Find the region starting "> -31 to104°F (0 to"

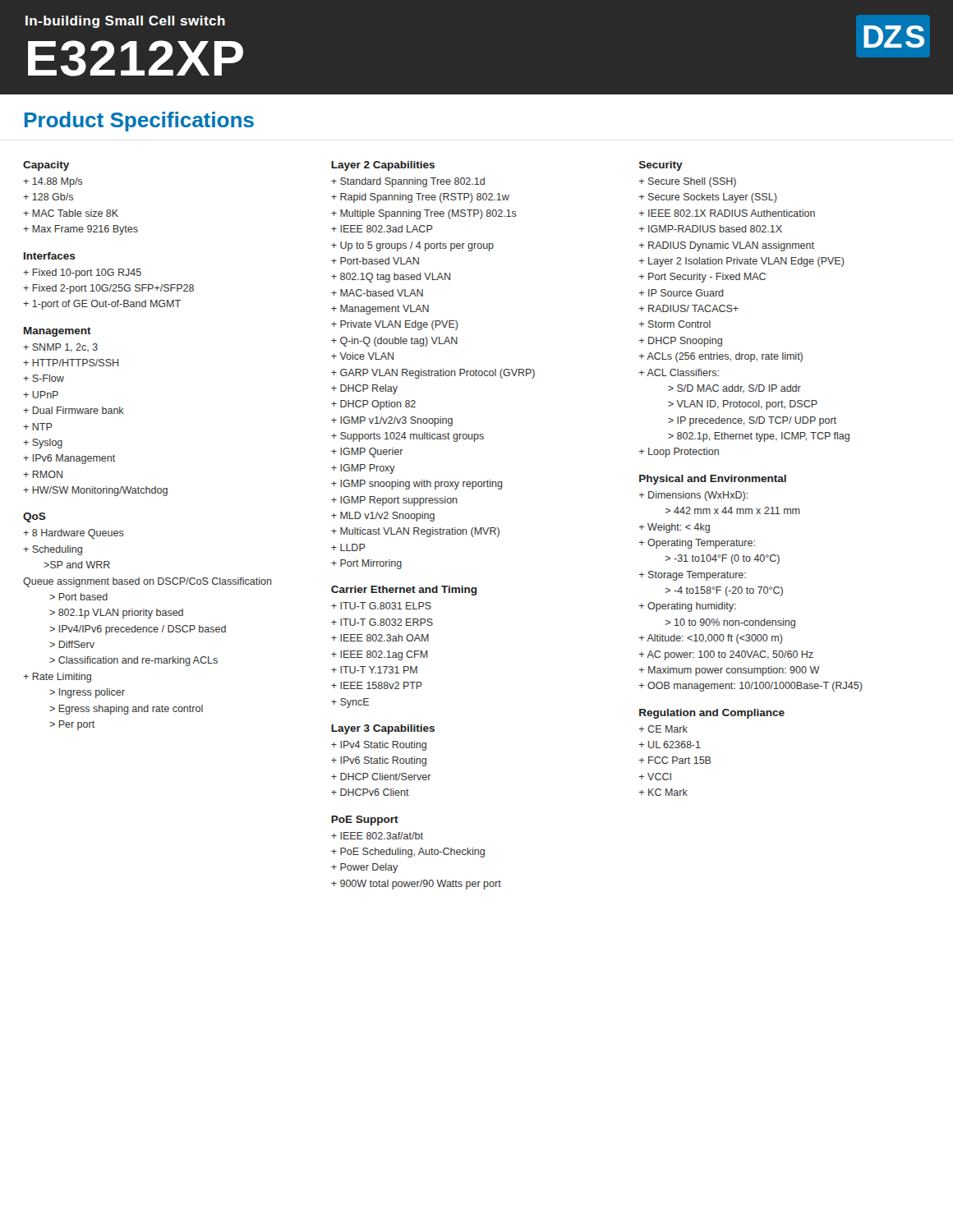[x=717, y=559]
